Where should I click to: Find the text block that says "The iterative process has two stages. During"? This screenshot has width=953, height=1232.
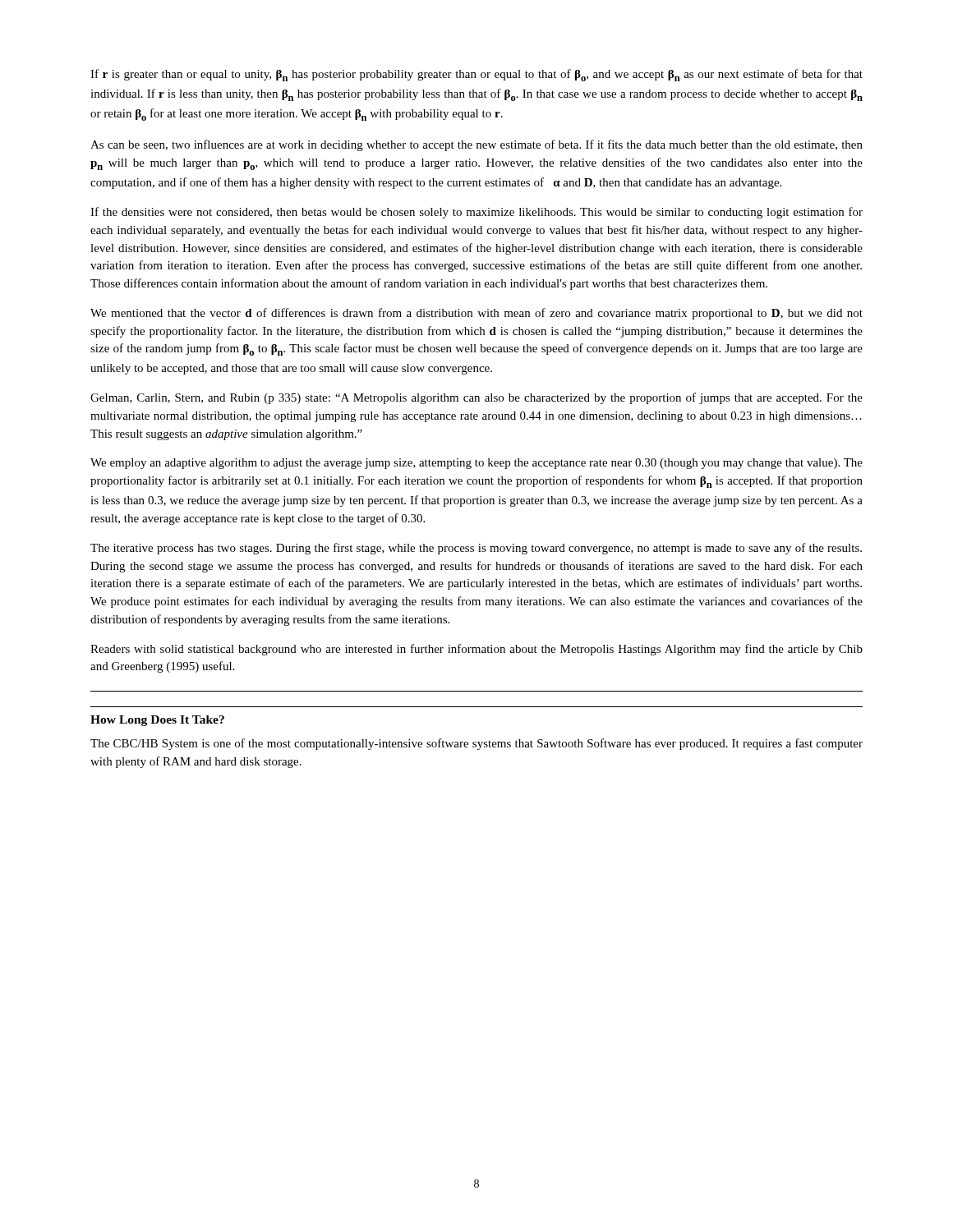(x=476, y=584)
